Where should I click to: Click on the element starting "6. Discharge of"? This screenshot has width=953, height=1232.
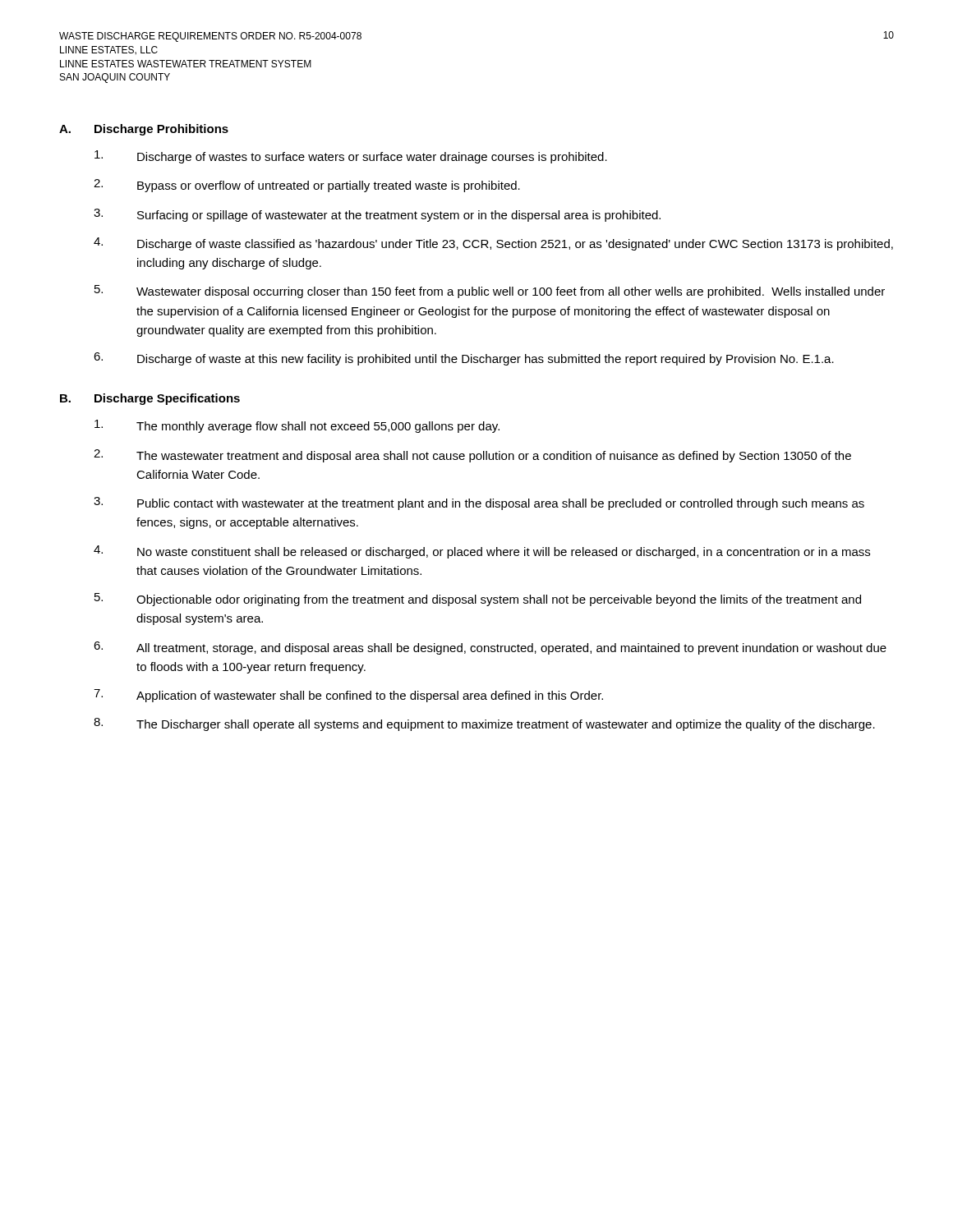click(x=494, y=359)
